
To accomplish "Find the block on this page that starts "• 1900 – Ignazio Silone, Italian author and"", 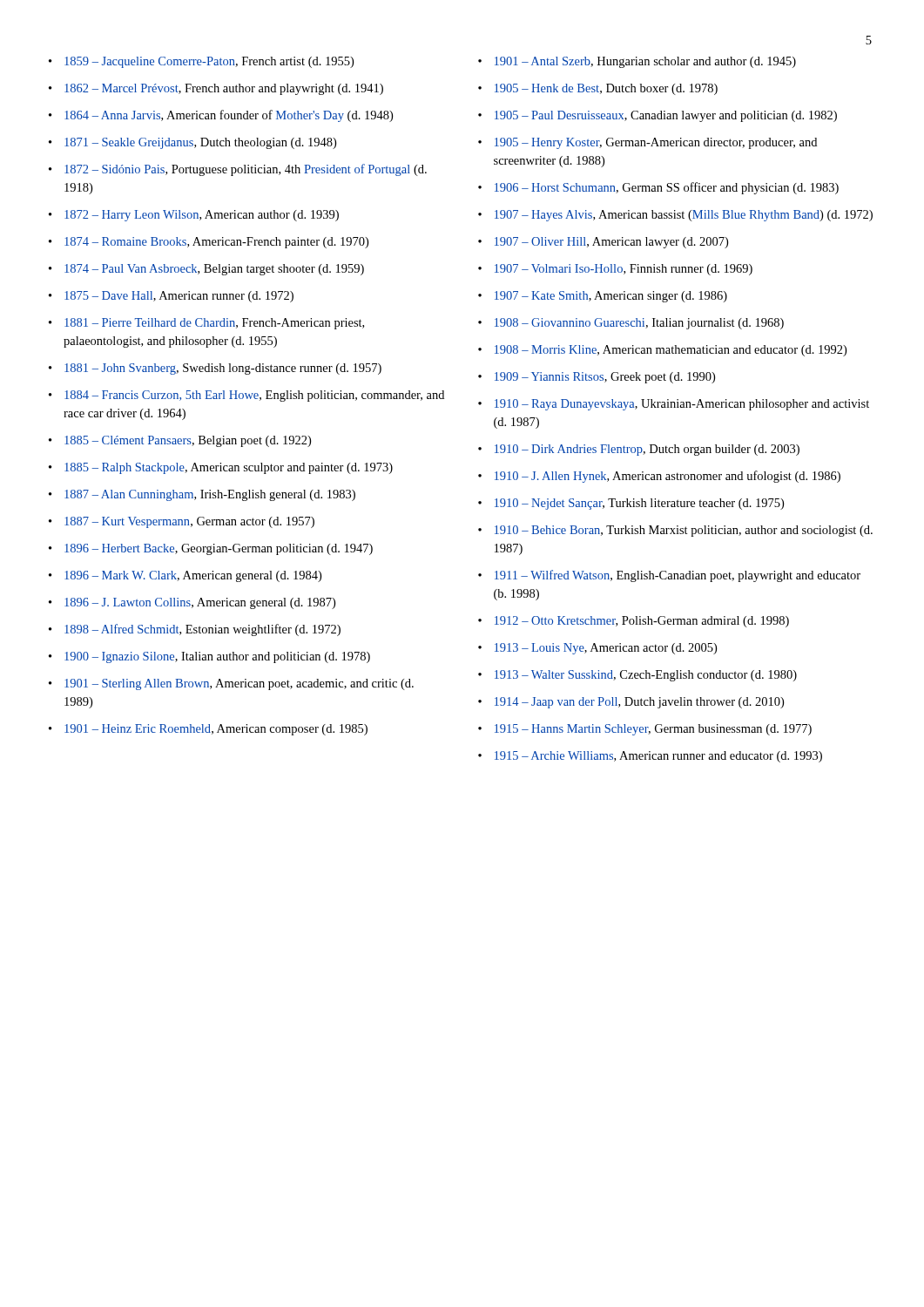I will [x=209, y=657].
